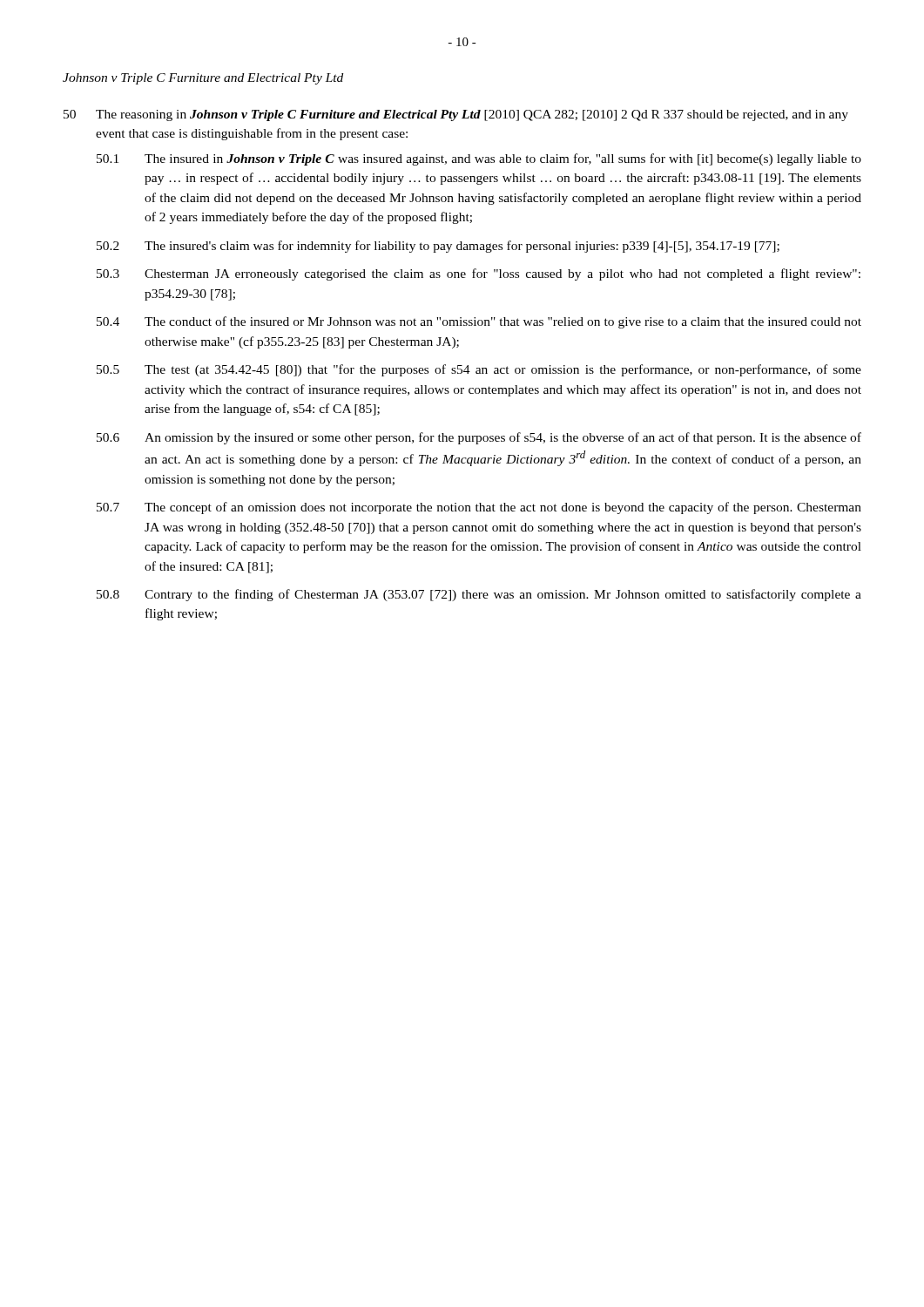
Task: Find the list item that reads "50.7 The concept of an omission"
Action: coord(462,537)
